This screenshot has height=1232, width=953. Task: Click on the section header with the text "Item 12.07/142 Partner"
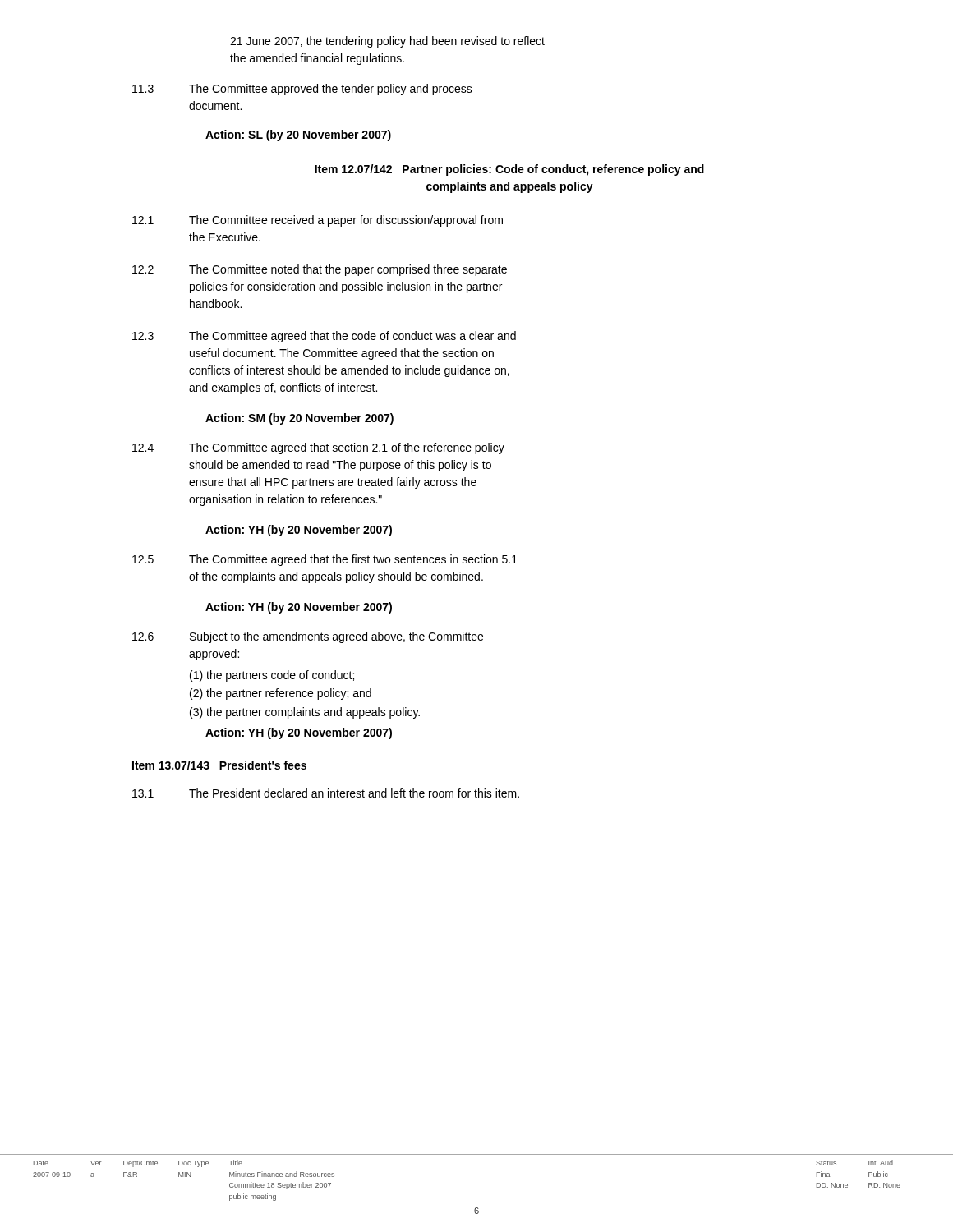509,178
